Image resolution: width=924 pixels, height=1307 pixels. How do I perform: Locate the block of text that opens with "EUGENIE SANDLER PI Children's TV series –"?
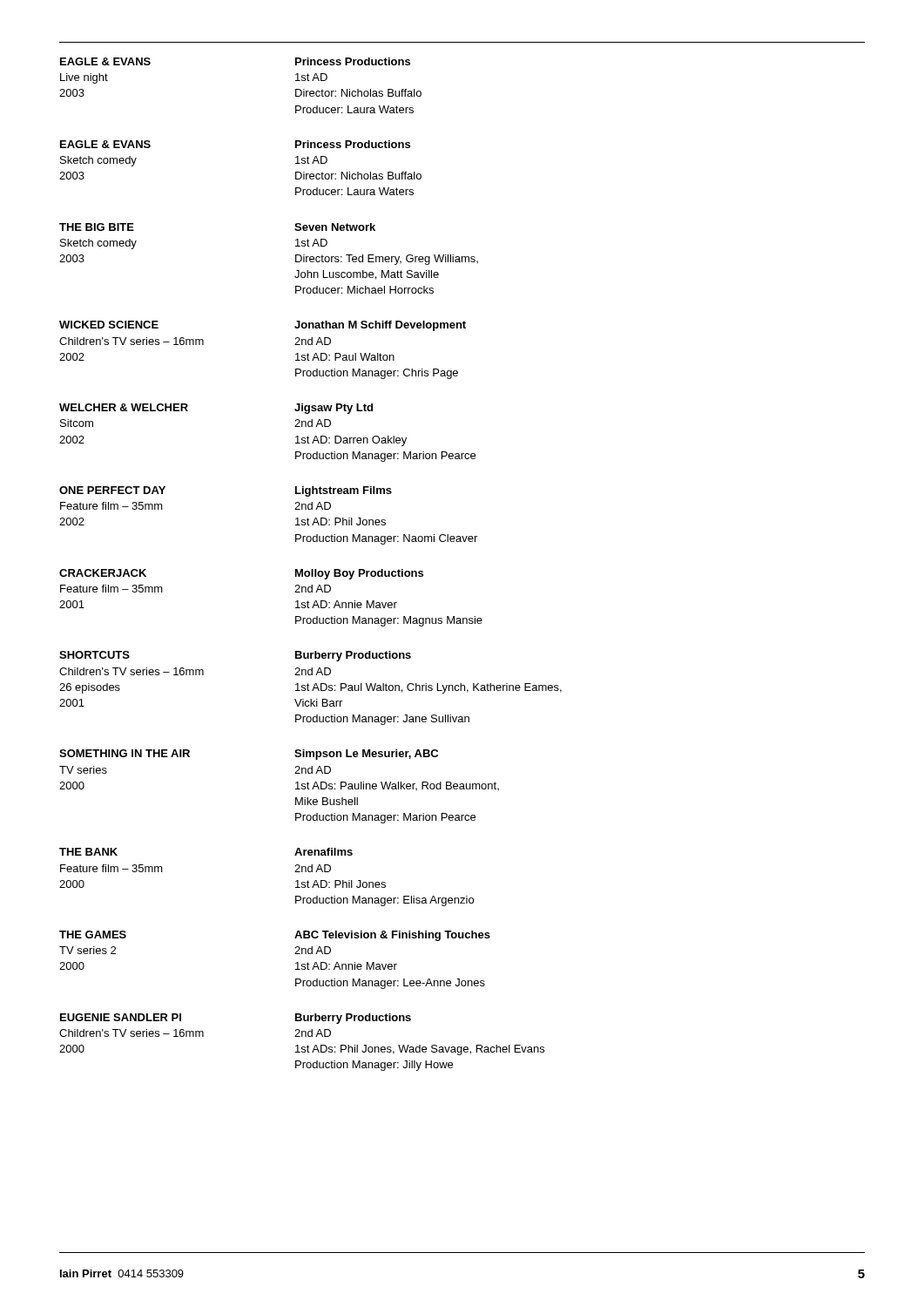pyautogui.click(x=462, y=1041)
